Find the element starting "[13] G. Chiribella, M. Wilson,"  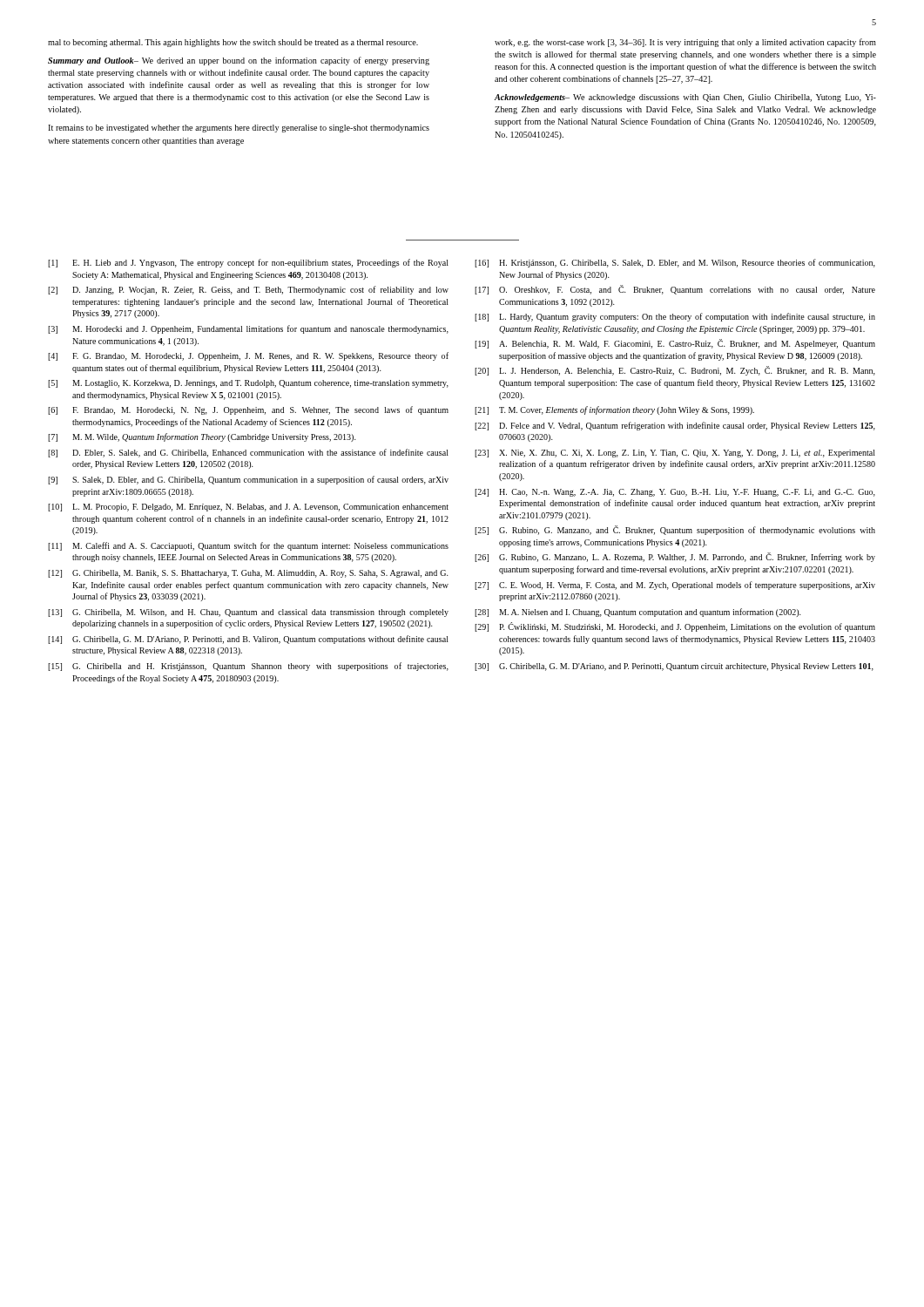[x=248, y=618]
